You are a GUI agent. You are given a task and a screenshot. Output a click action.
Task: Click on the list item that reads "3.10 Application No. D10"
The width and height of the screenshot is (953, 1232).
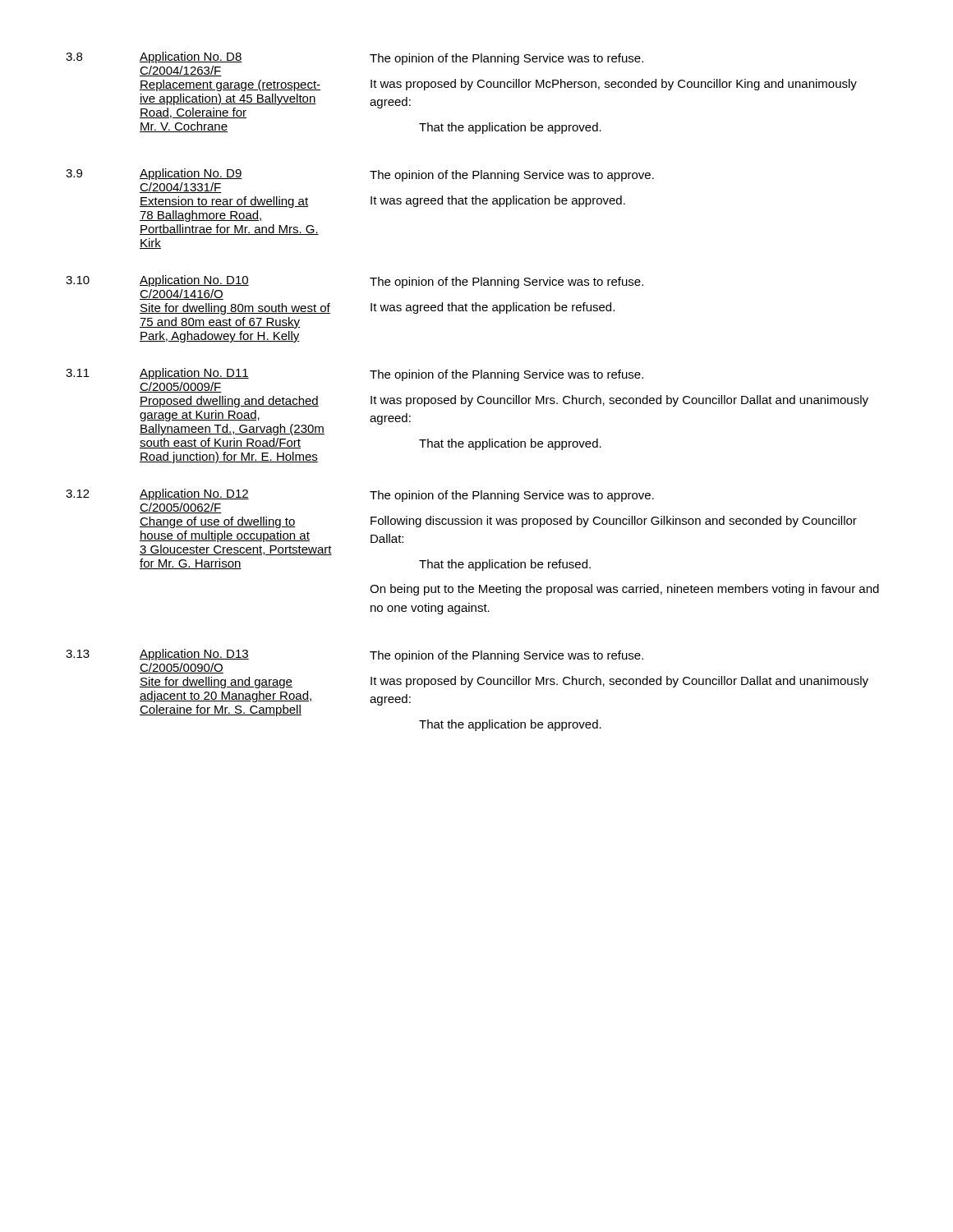tap(476, 308)
